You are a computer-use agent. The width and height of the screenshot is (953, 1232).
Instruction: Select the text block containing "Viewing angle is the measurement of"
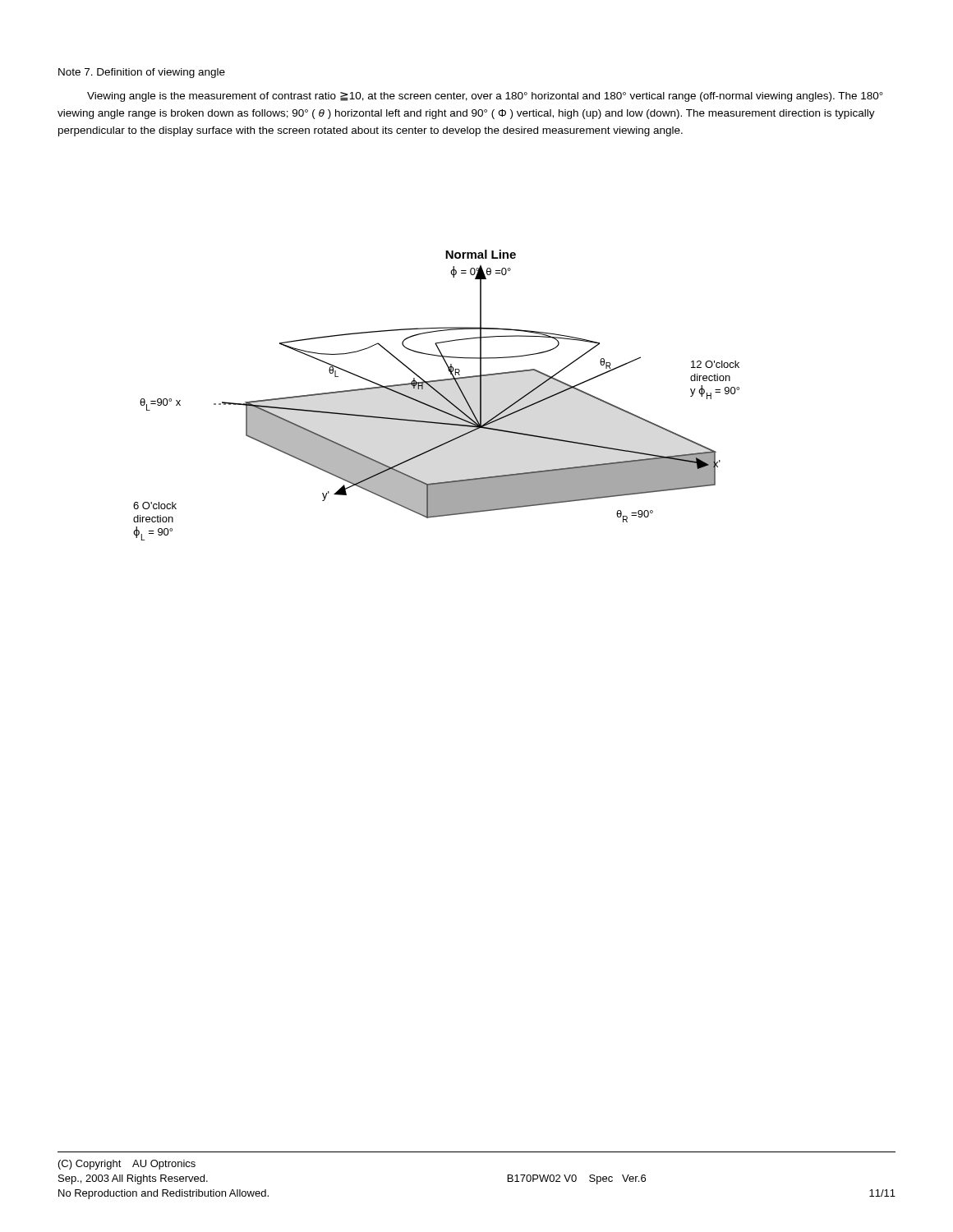[470, 113]
